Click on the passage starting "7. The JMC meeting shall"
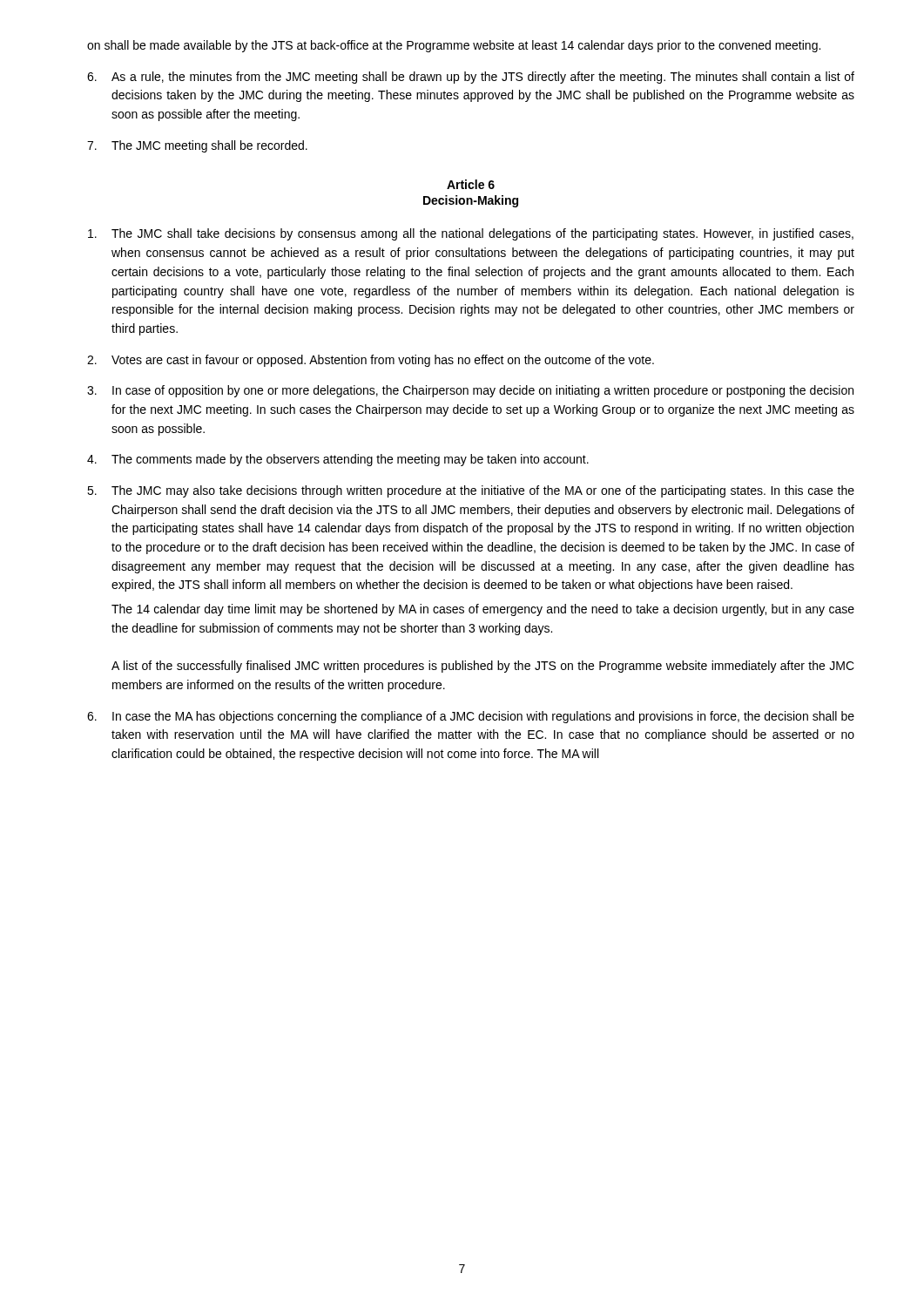Image resolution: width=924 pixels, height=1307 pixels. [x=197, y=146]
